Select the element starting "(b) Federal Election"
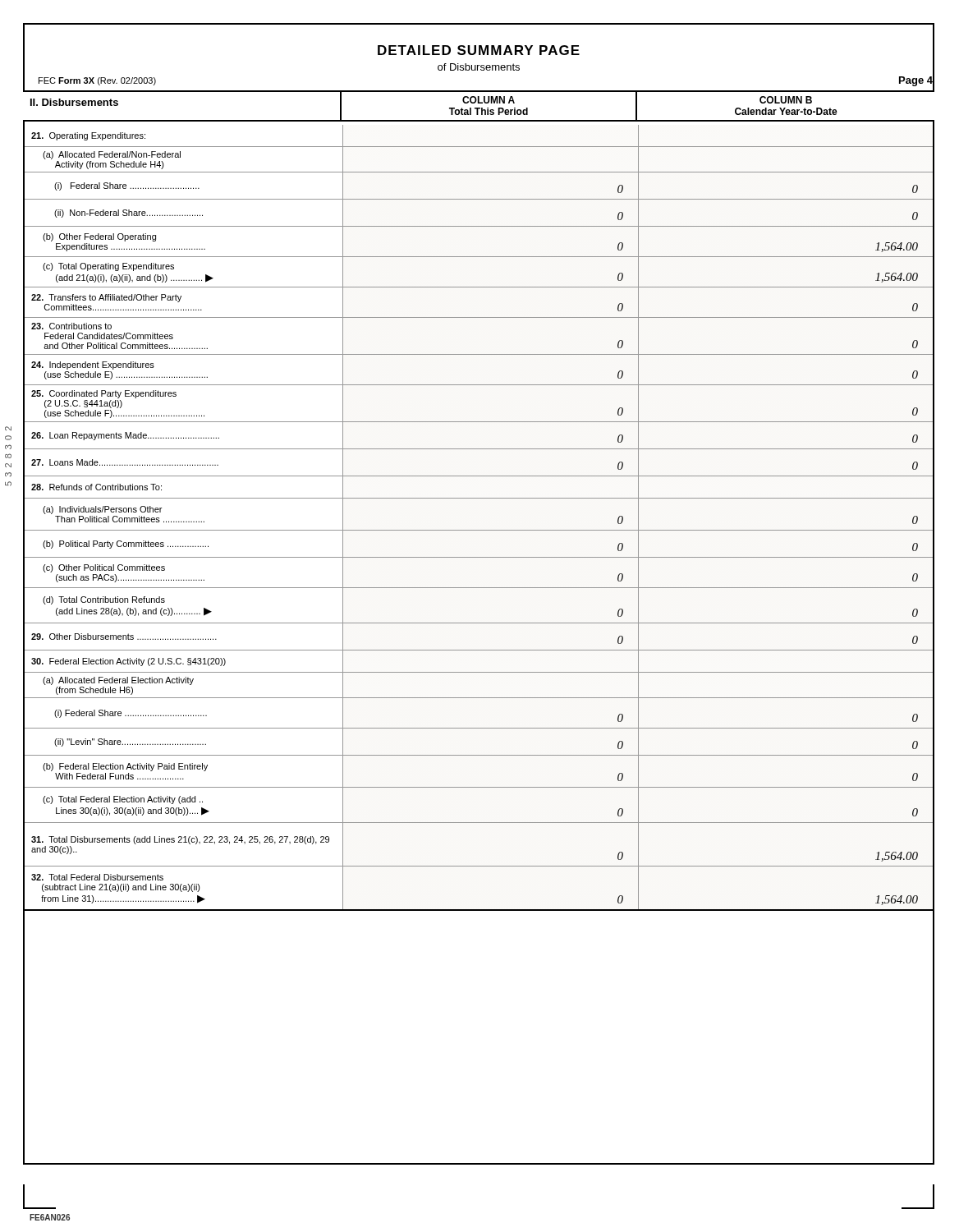Screen dimensions: 1232x959 pyautogui.click(x=125, y=771)
